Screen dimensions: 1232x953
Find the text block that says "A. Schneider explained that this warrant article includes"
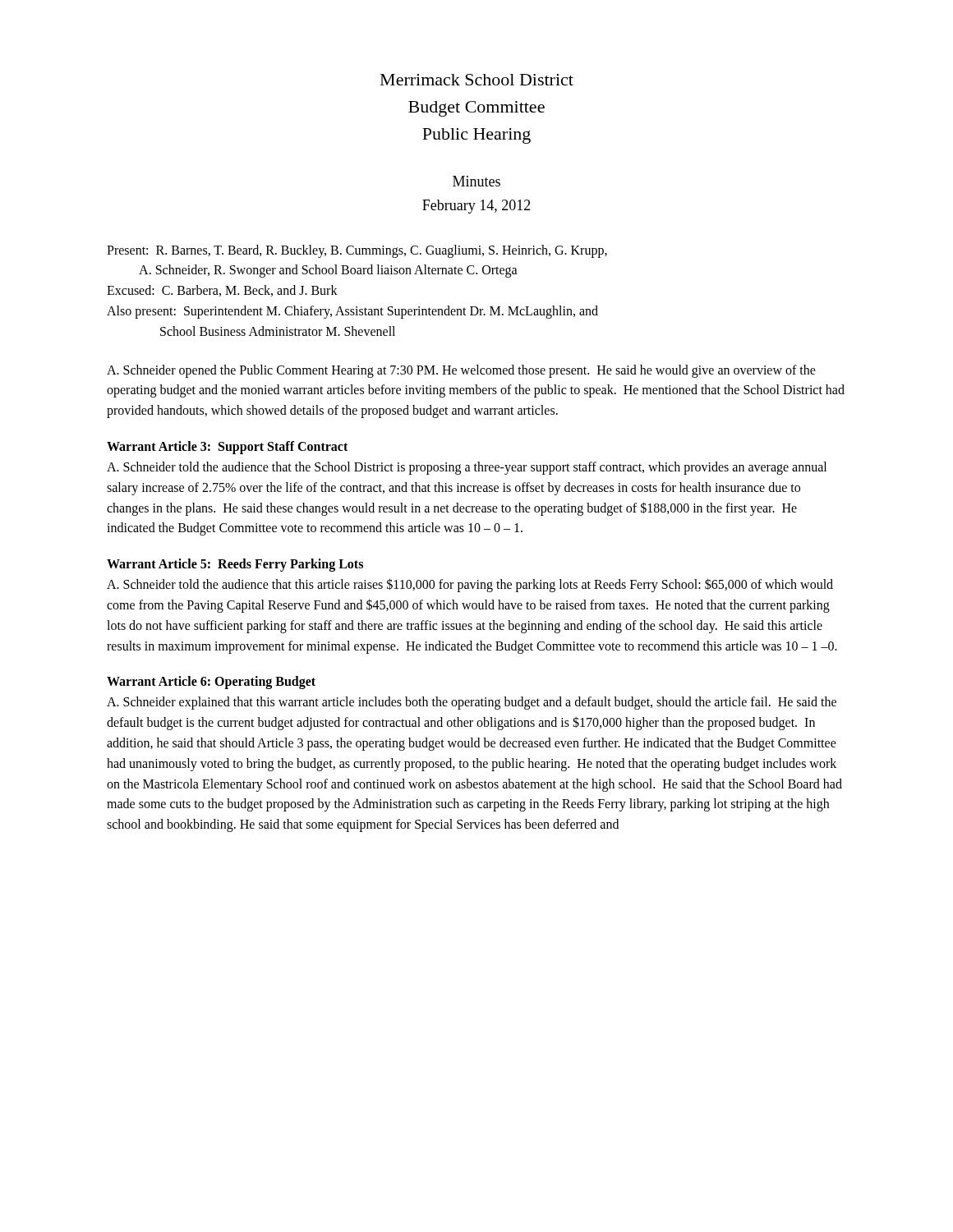coord(474,763)
